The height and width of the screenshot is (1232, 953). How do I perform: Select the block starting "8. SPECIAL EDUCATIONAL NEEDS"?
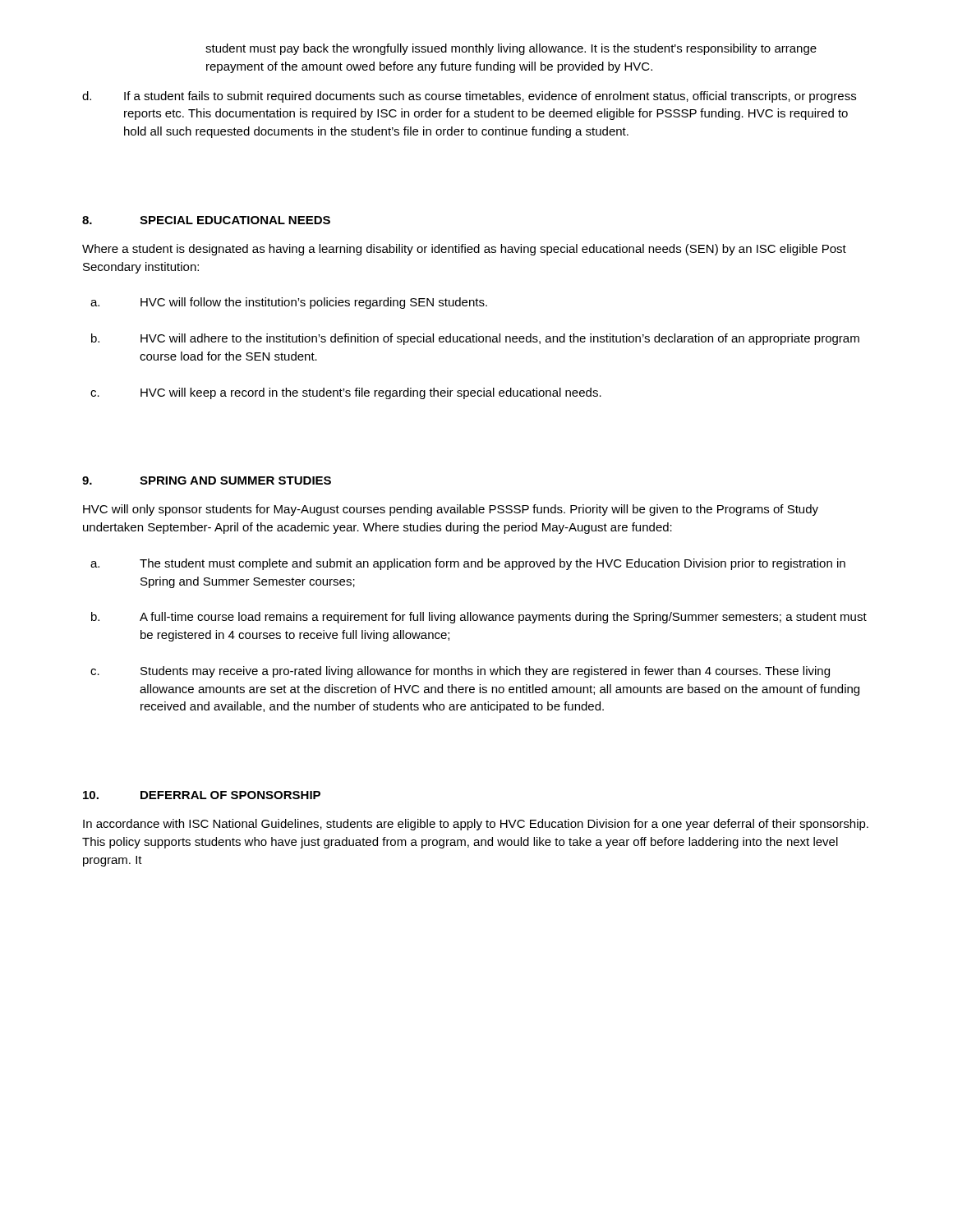coord(206,219)
